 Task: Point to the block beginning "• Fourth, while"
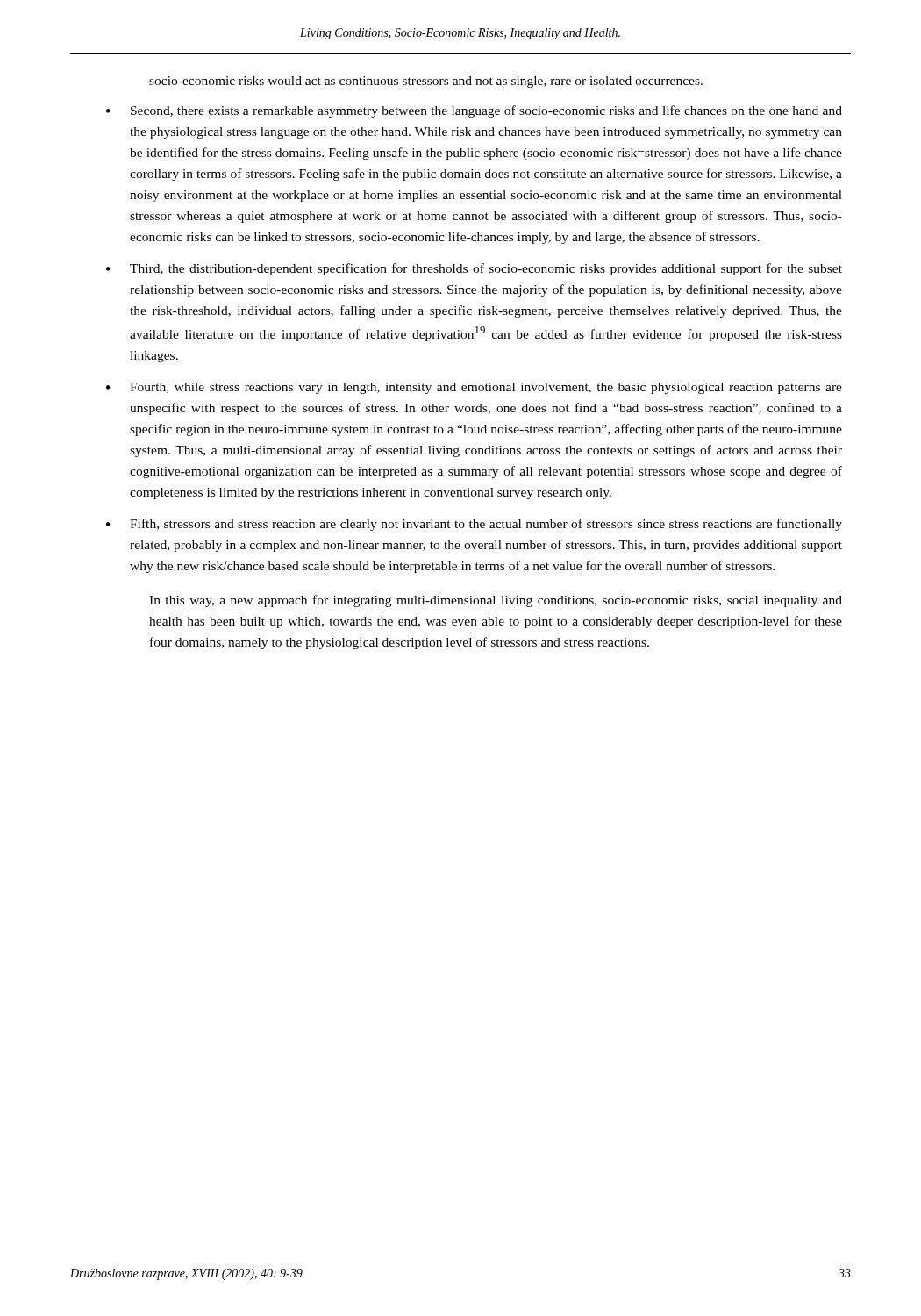[474, 440]
